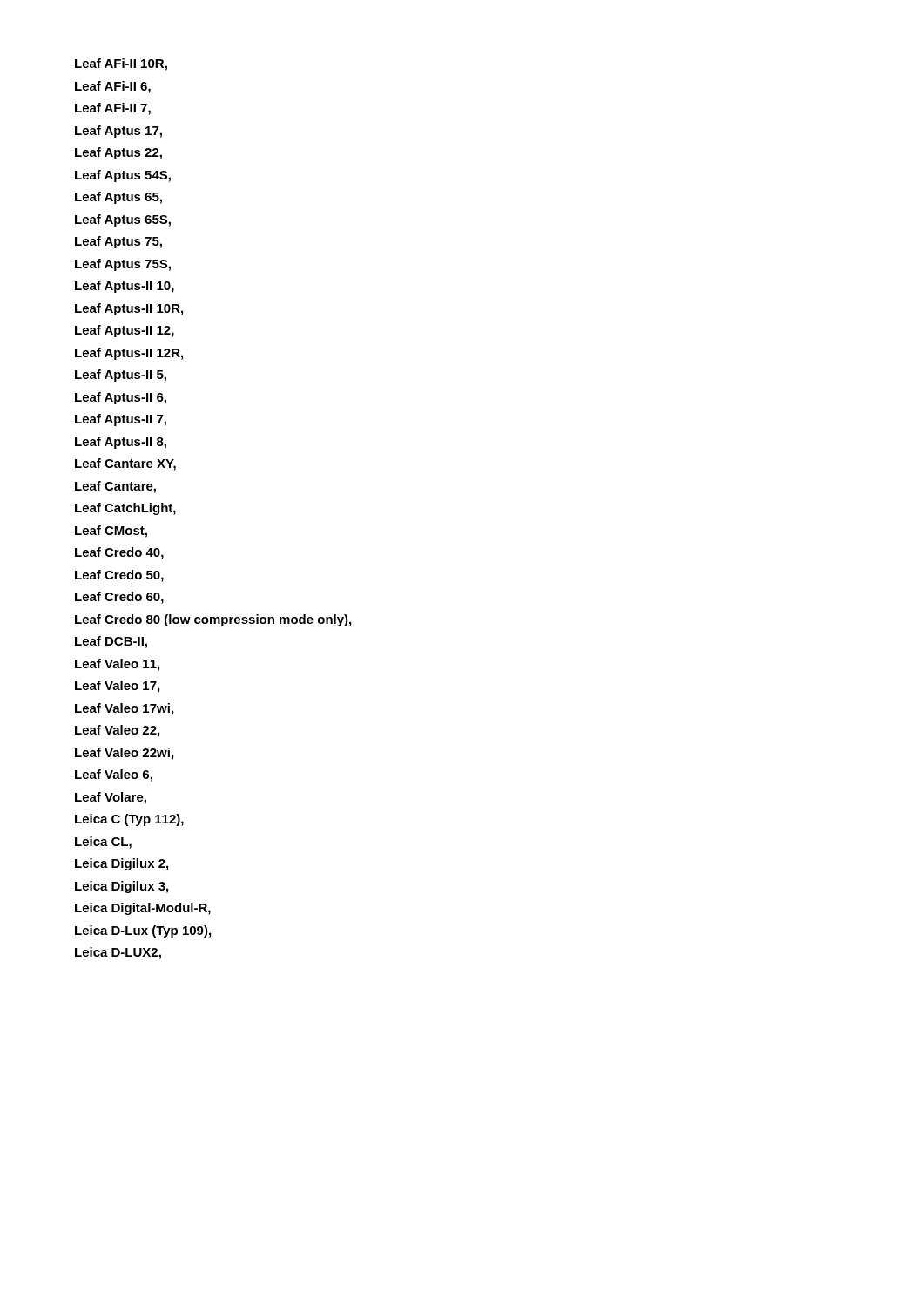Locate the text "Leica D-LUX2,"
The image size is (924, 1307).
point(118,953)
